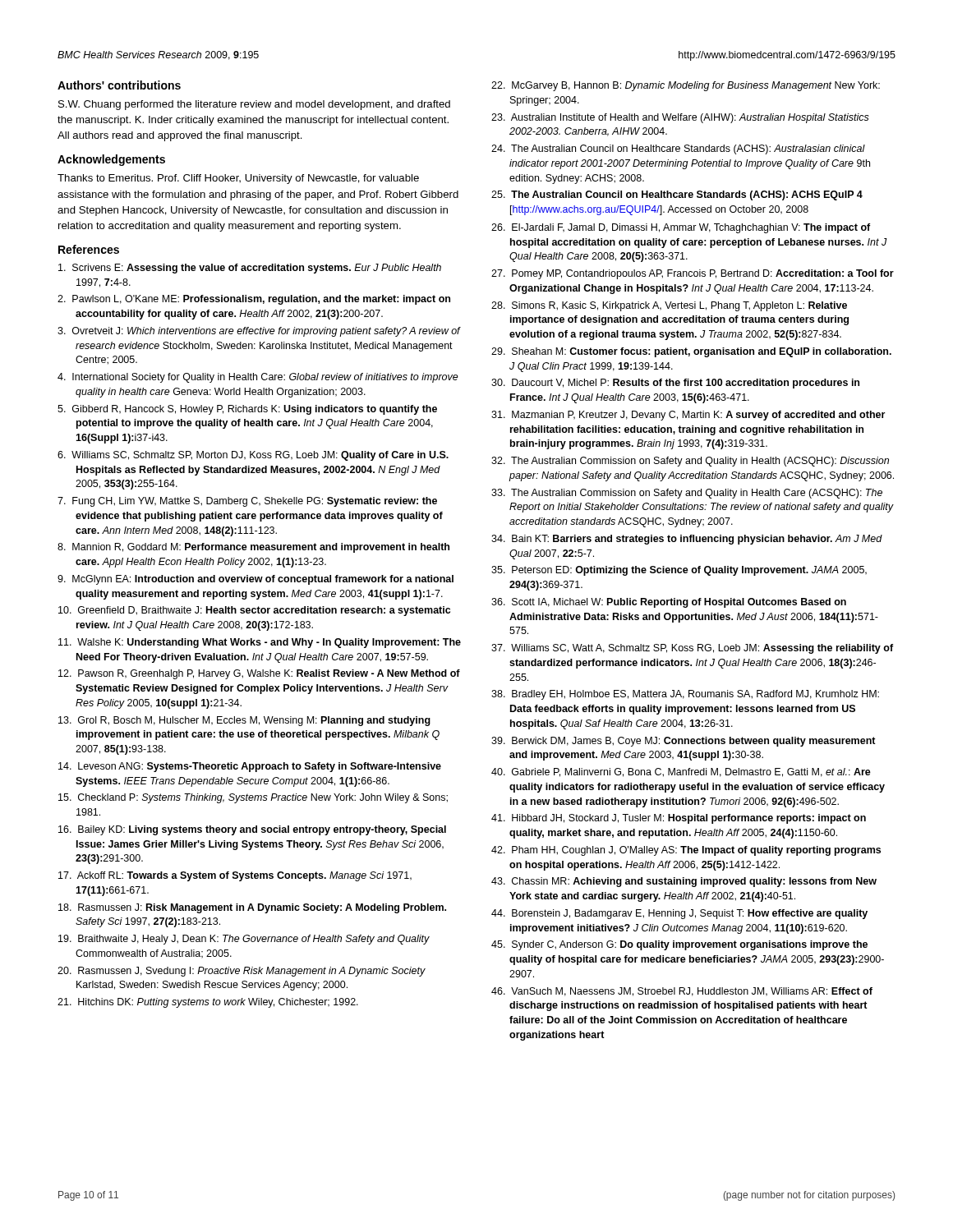Click on the element starting "9. McGlynn EA: Introduction and overview"
Image resolution: width=953 pixels, height=1232 pixels.
pos(256,586)
